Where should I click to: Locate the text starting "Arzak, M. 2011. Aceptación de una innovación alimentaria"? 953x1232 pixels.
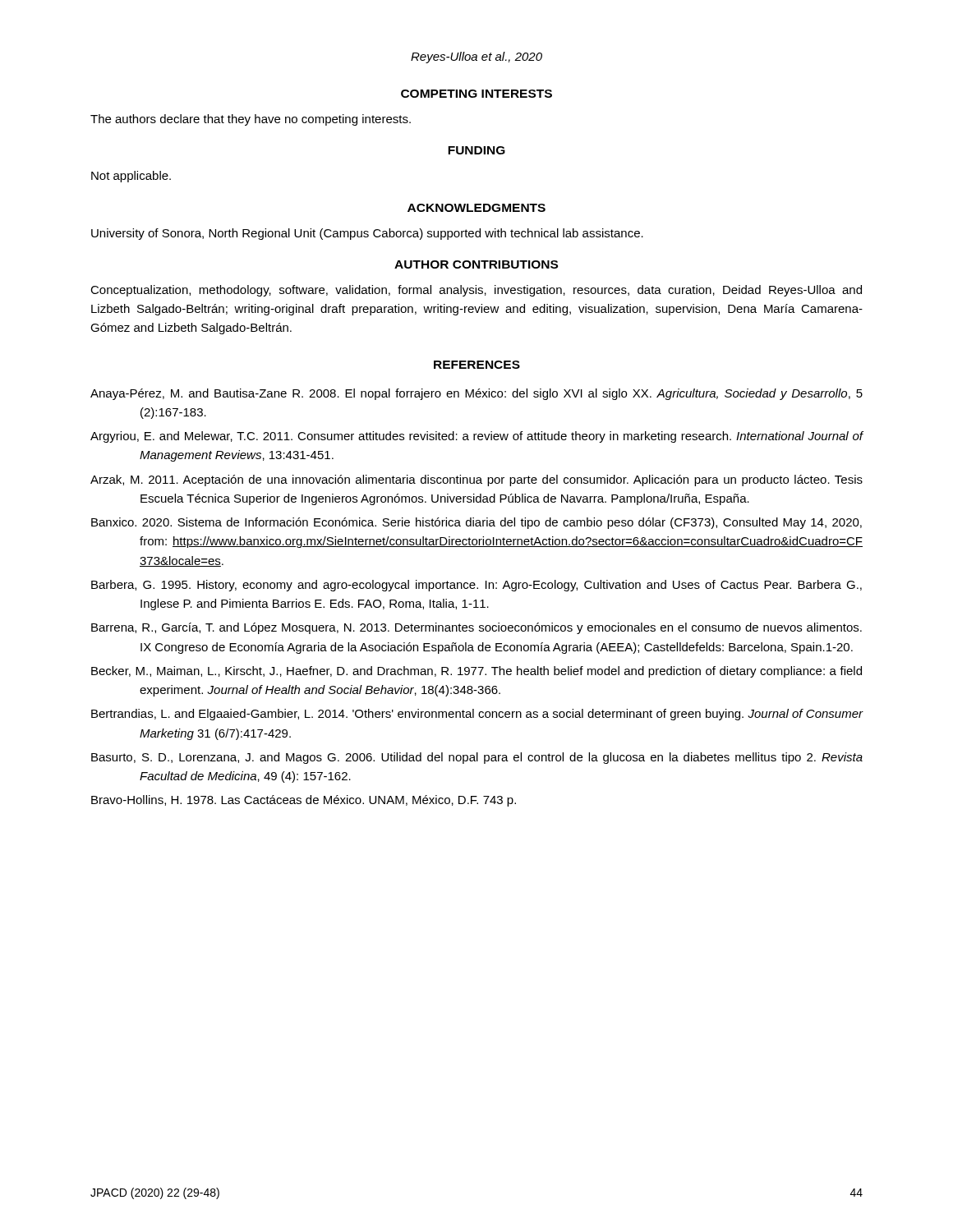pyautogui.click(x=476, y=488)
